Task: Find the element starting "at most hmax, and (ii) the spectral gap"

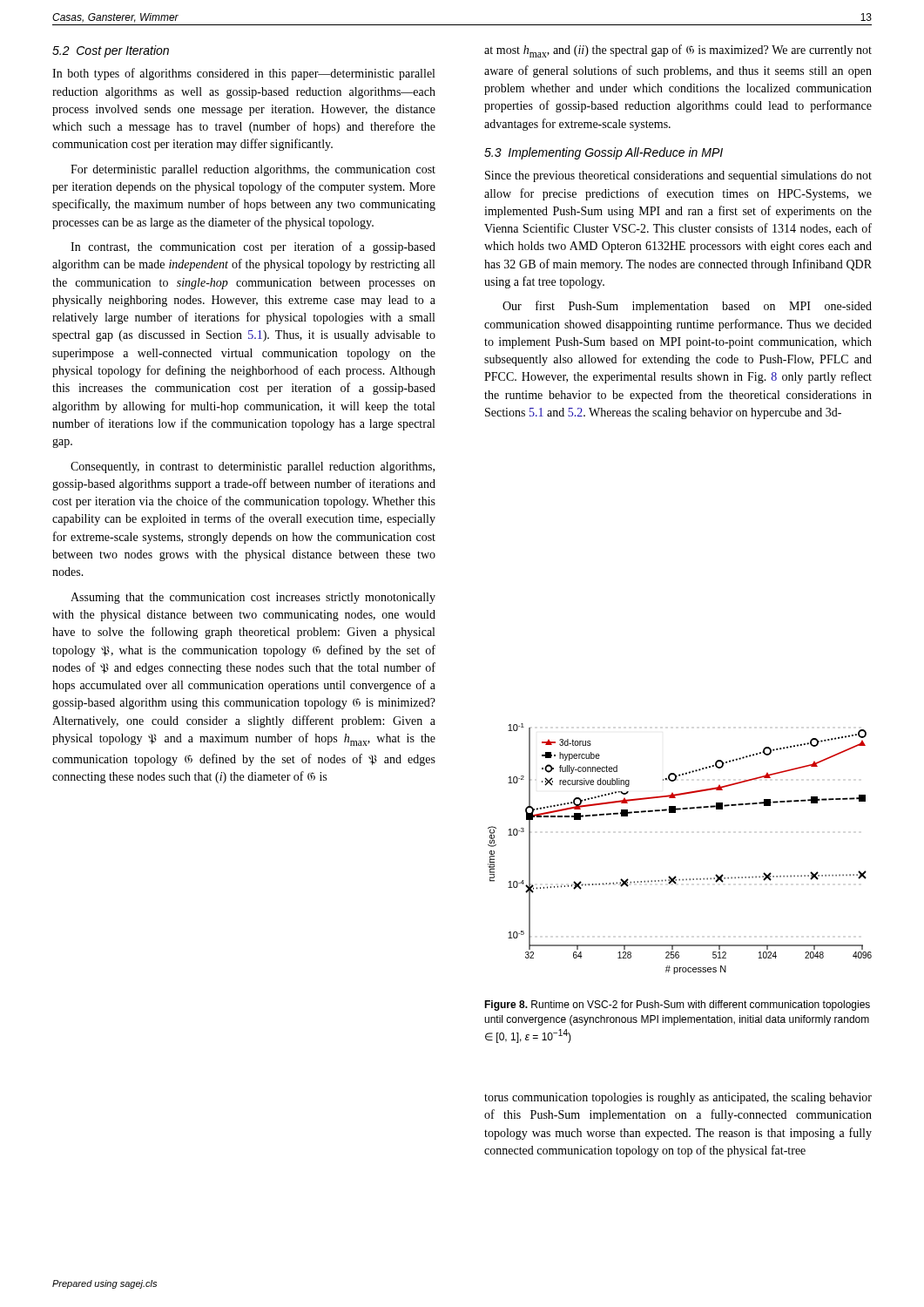Action: coord(678,88)
